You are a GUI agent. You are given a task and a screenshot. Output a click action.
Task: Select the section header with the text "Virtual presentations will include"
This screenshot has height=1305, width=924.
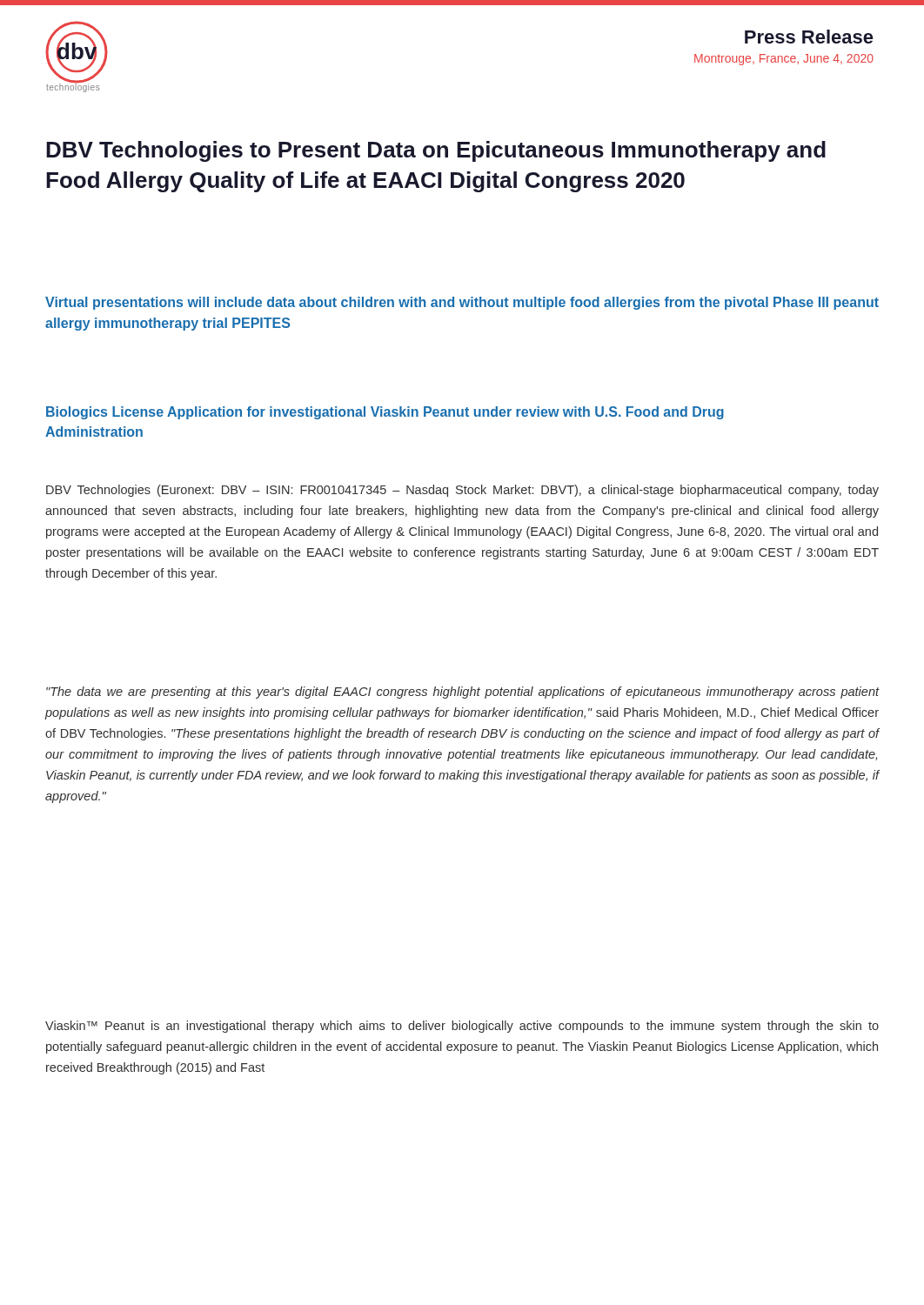pyautogui.click(x=462, y=313)
